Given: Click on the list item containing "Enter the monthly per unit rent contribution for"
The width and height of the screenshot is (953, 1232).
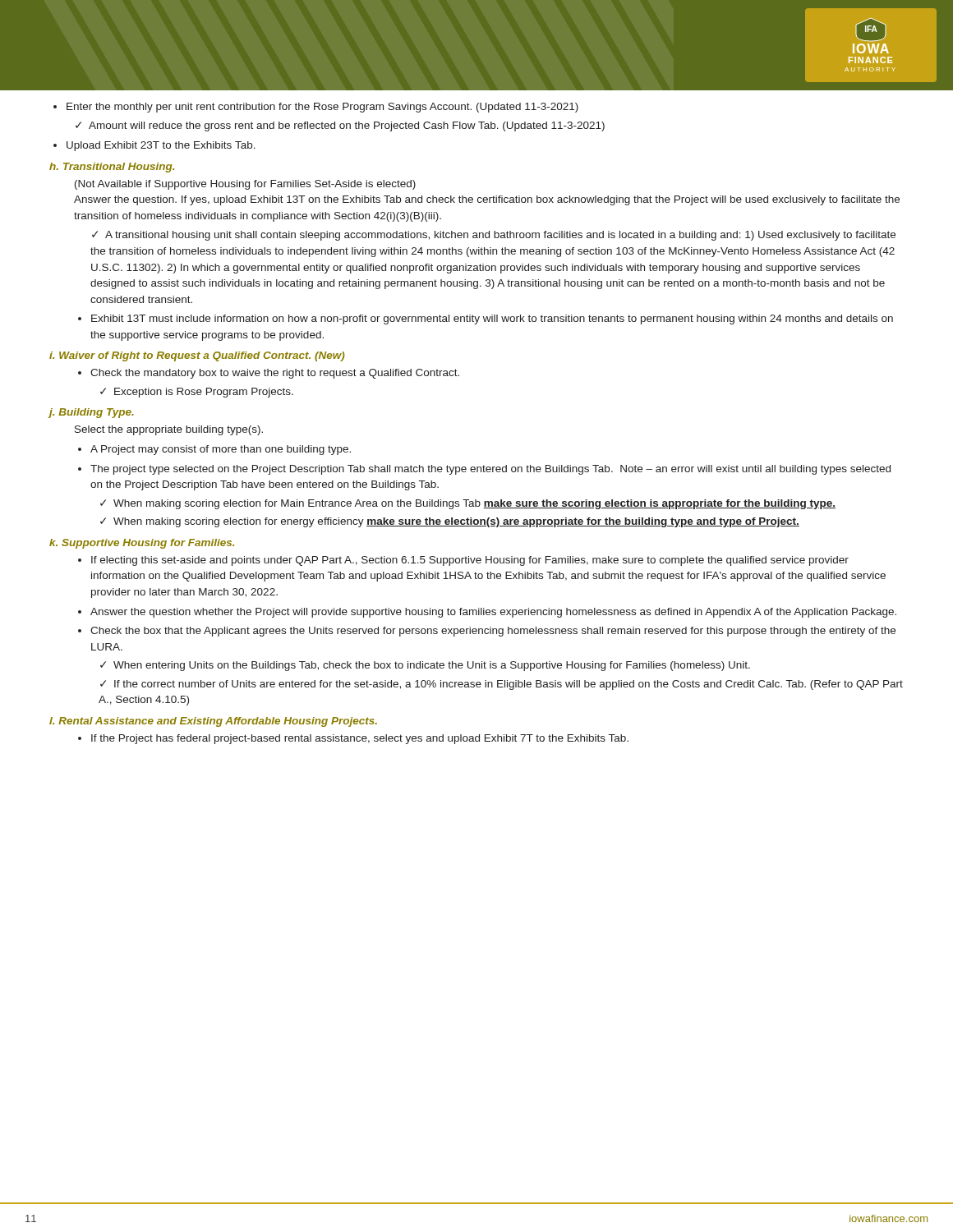Looking at the screenshot, I should click(485, 116).
